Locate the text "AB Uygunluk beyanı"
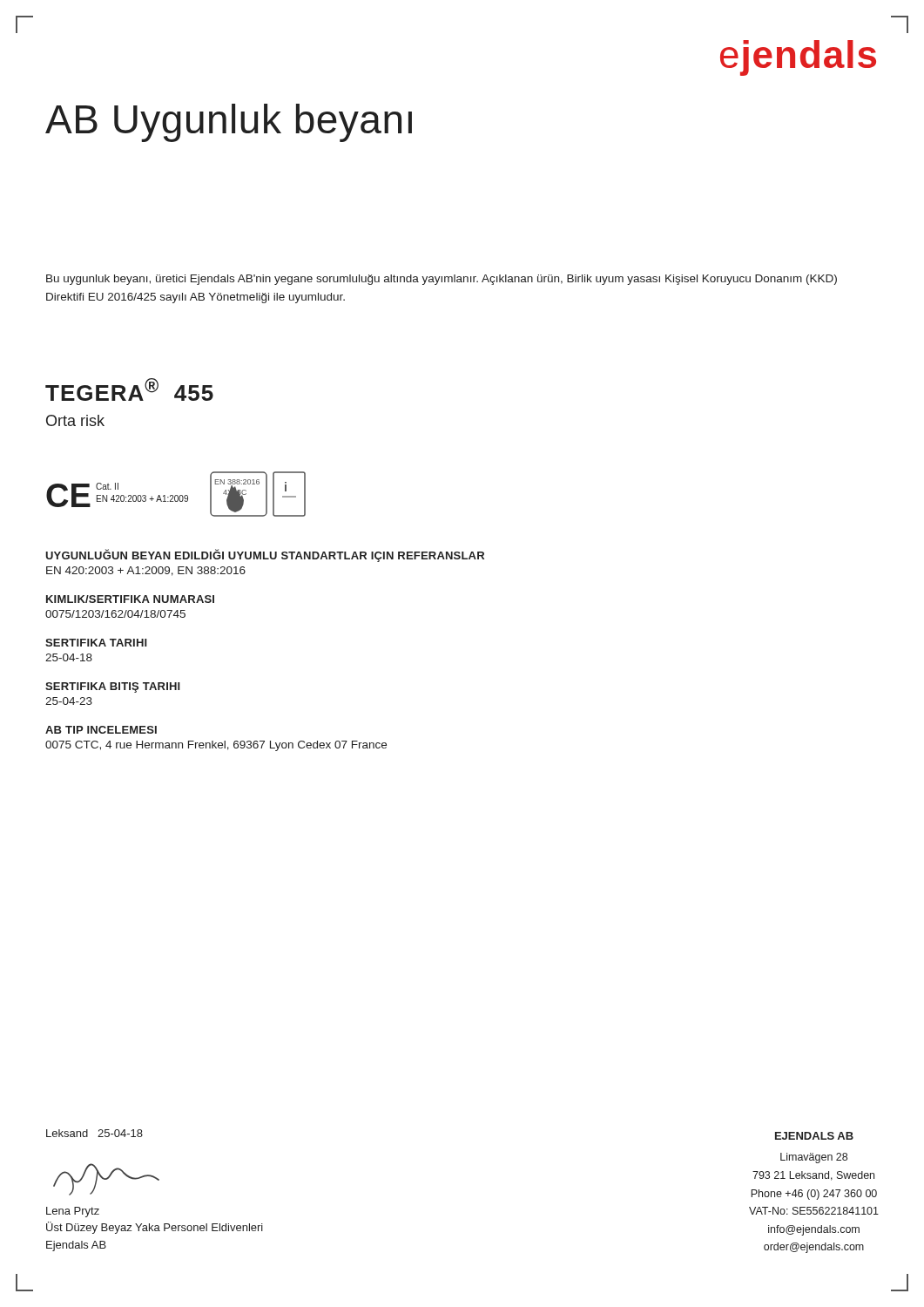924x1307 pixels. point(231,119)
